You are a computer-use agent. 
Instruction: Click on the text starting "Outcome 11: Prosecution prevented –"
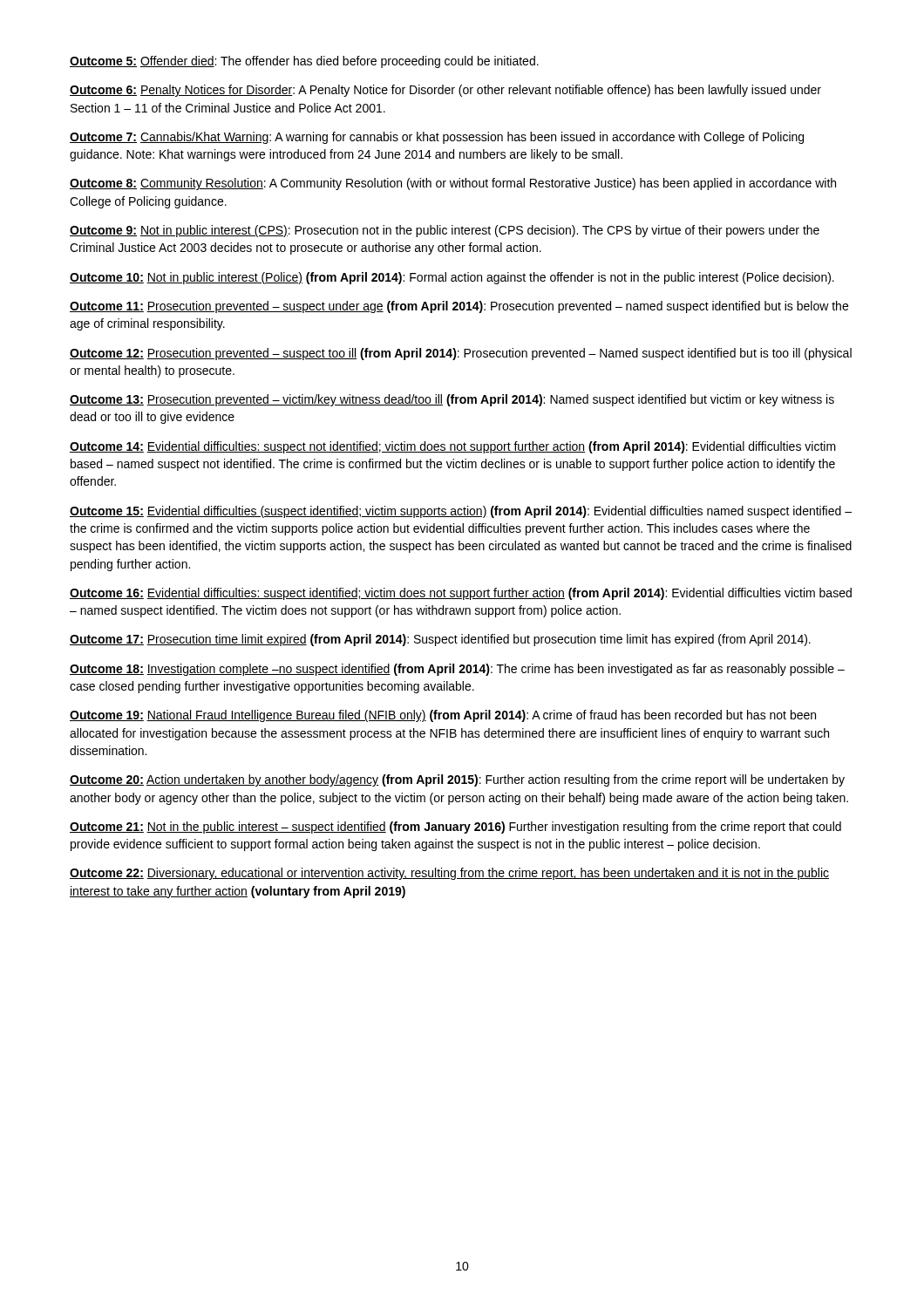459,315
